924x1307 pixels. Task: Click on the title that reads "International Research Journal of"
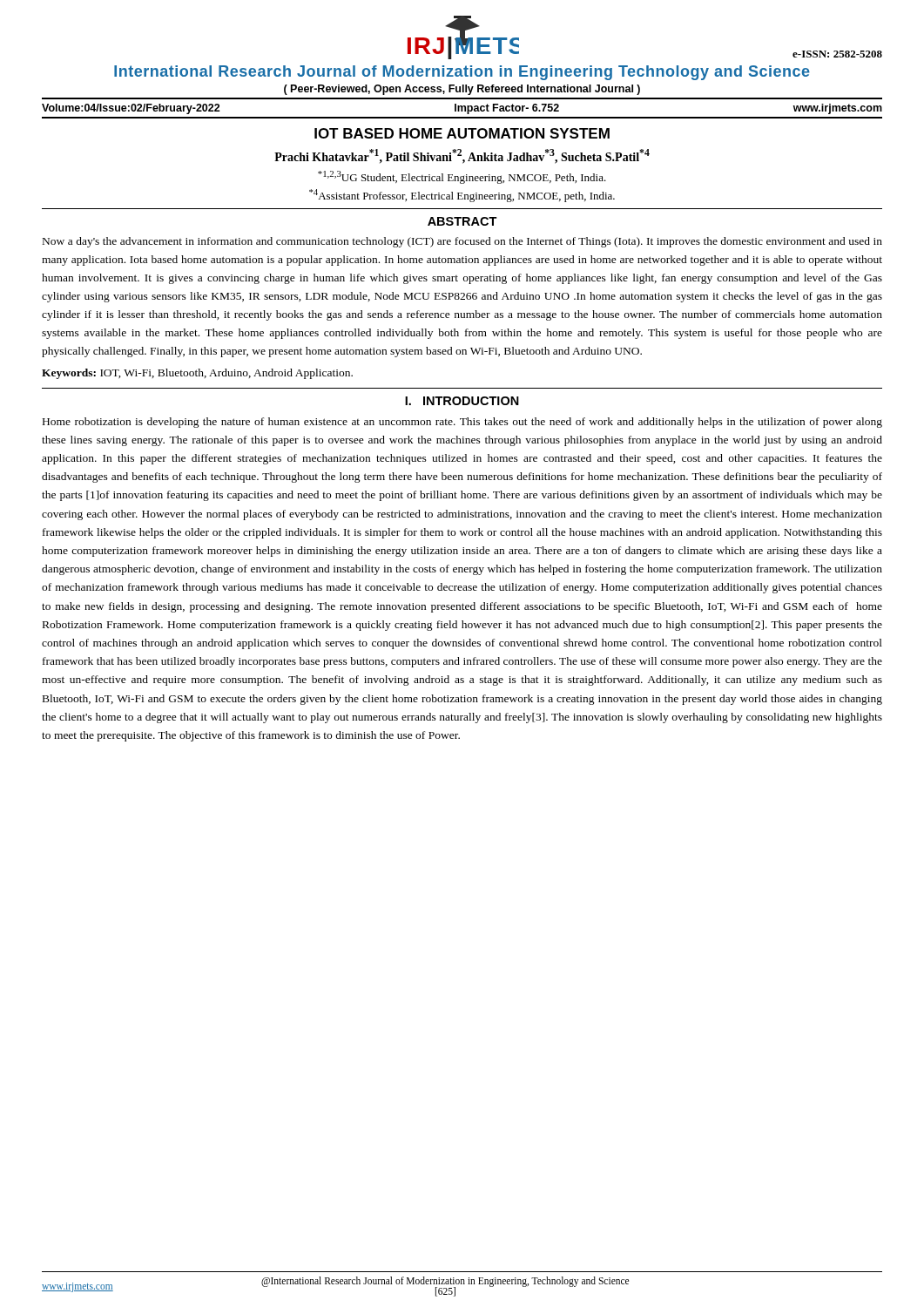pos(462,71)
